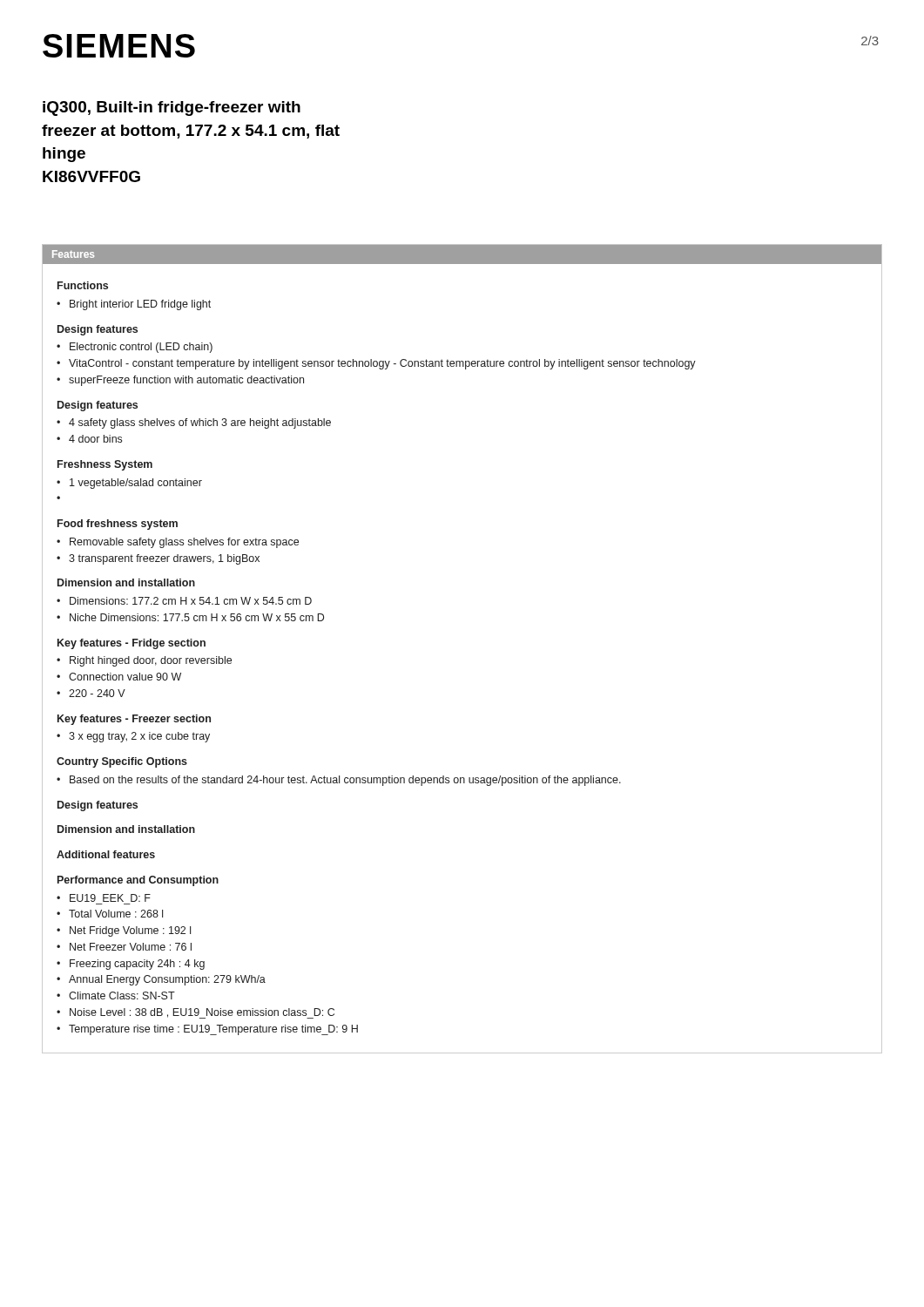Click on the text starting "Total Volume : 268 l"
Screen dimensions: 1307x924
[116, 914]
